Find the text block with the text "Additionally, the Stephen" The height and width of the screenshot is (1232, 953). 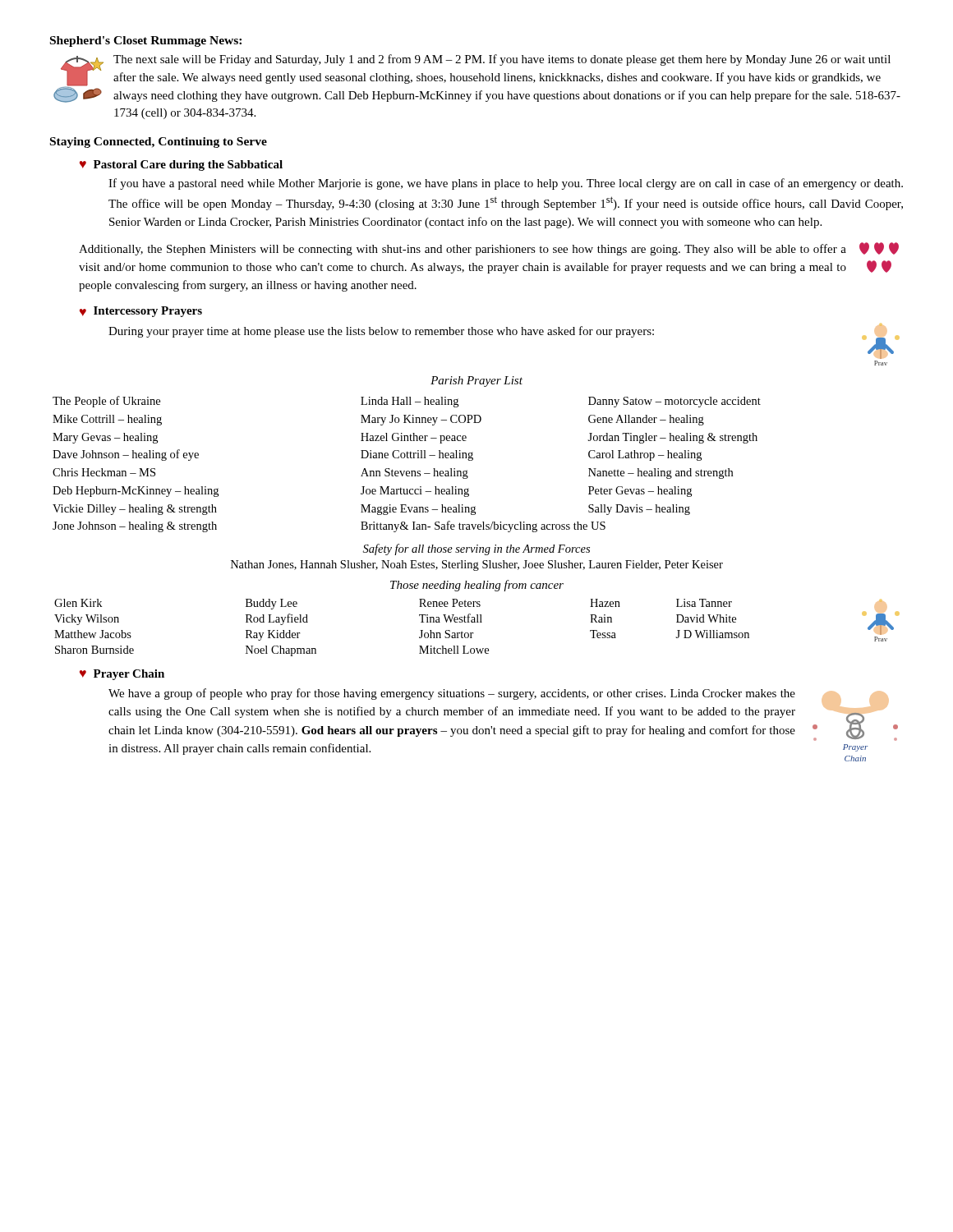491,265
